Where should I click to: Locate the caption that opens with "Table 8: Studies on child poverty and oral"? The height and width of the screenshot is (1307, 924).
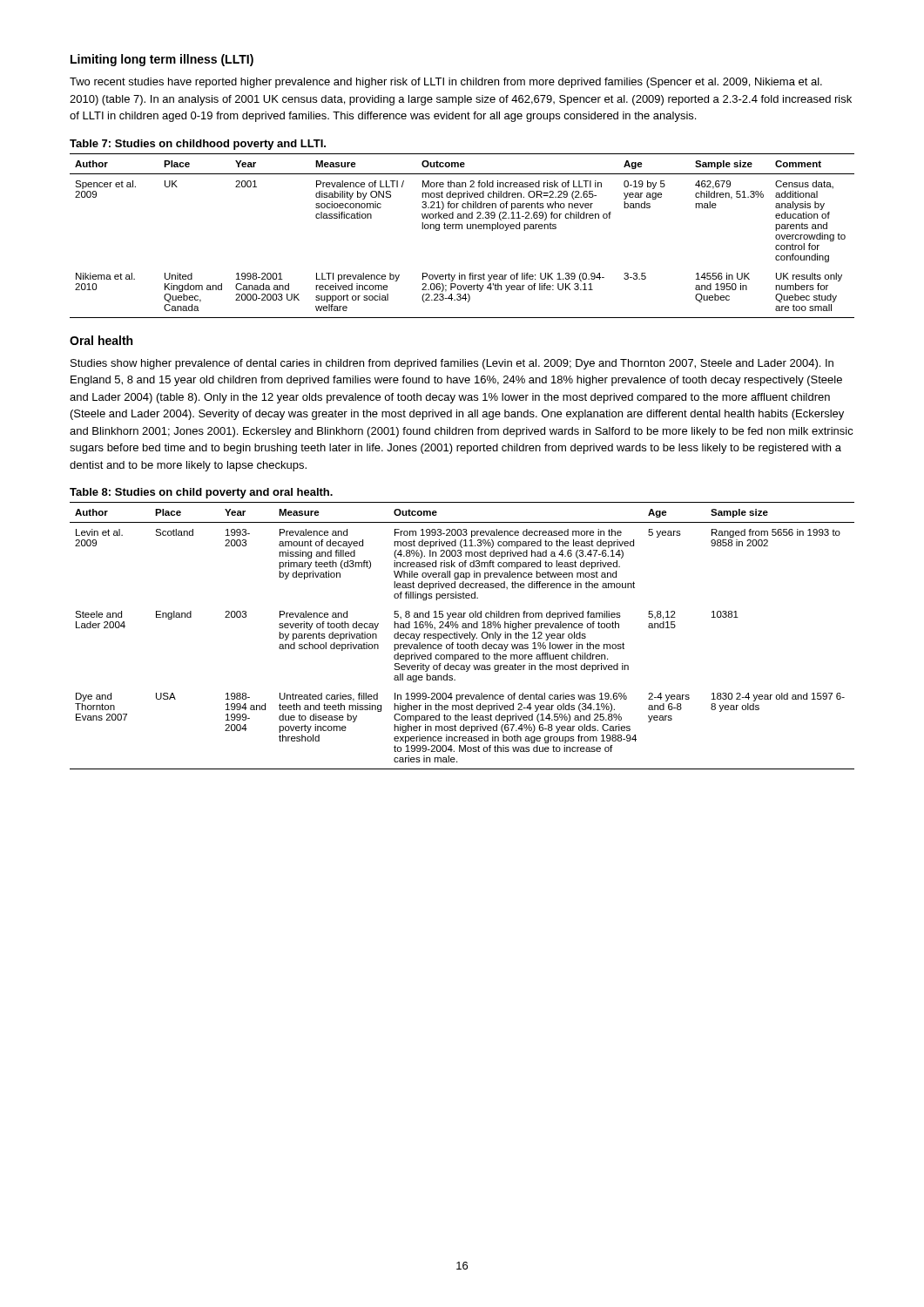coord(201,492)
